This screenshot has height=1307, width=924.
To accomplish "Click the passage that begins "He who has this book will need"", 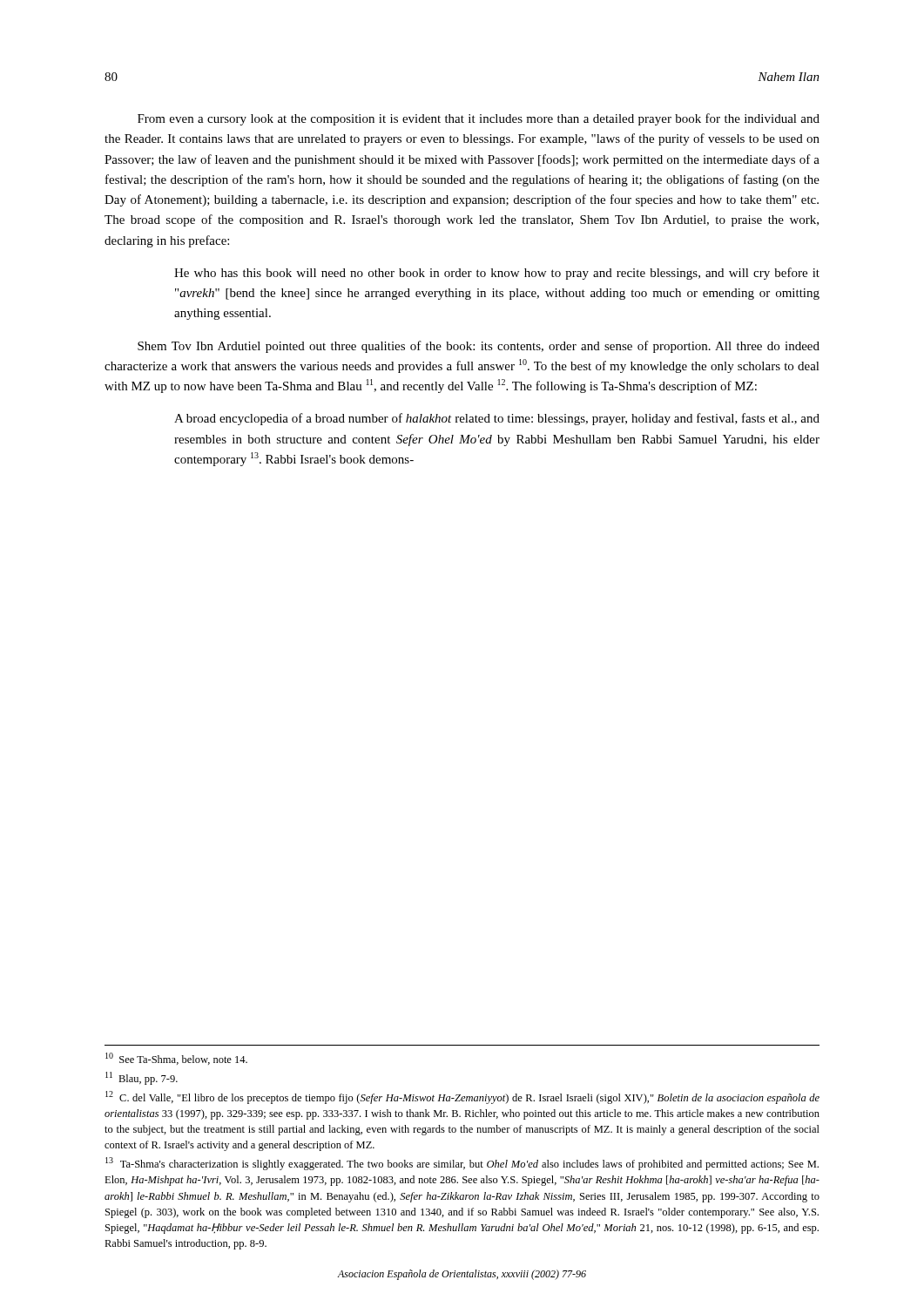I will click(x=497, y=293).
